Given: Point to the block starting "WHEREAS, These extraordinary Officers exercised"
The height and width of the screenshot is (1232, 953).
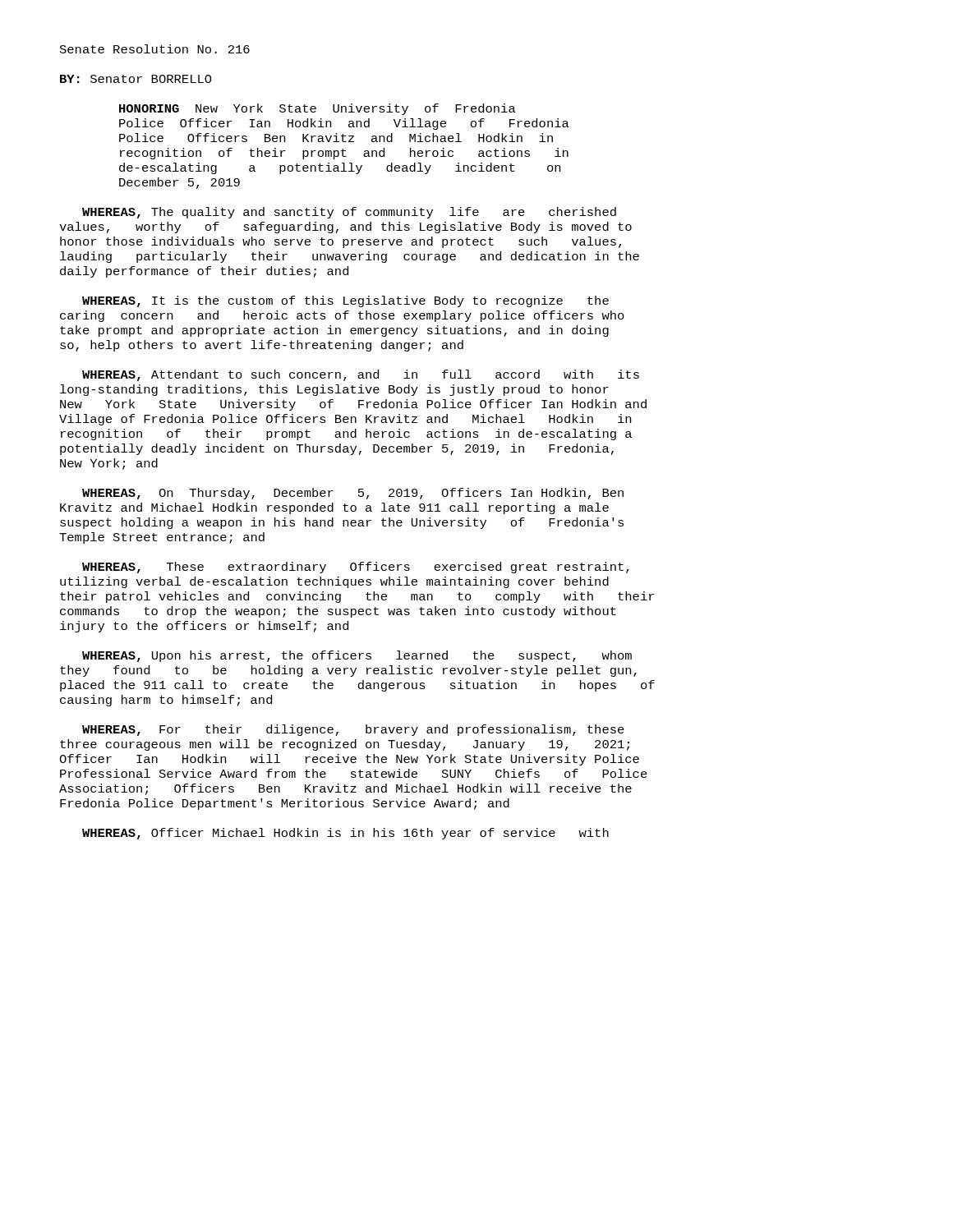Looking at the screenshot, I should click(357, 597).
